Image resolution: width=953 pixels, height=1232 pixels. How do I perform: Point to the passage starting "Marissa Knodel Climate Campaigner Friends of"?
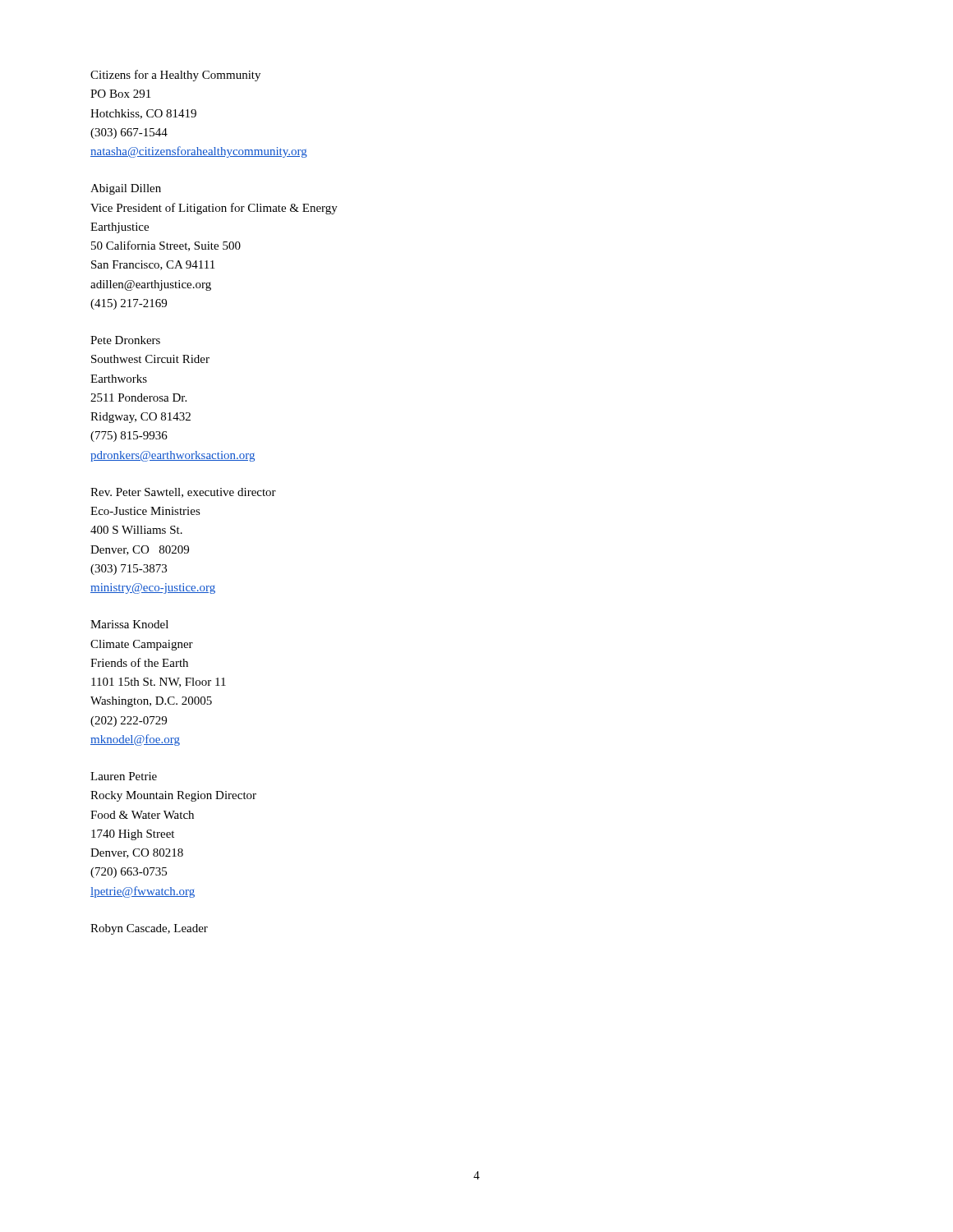tap(158, 682)
